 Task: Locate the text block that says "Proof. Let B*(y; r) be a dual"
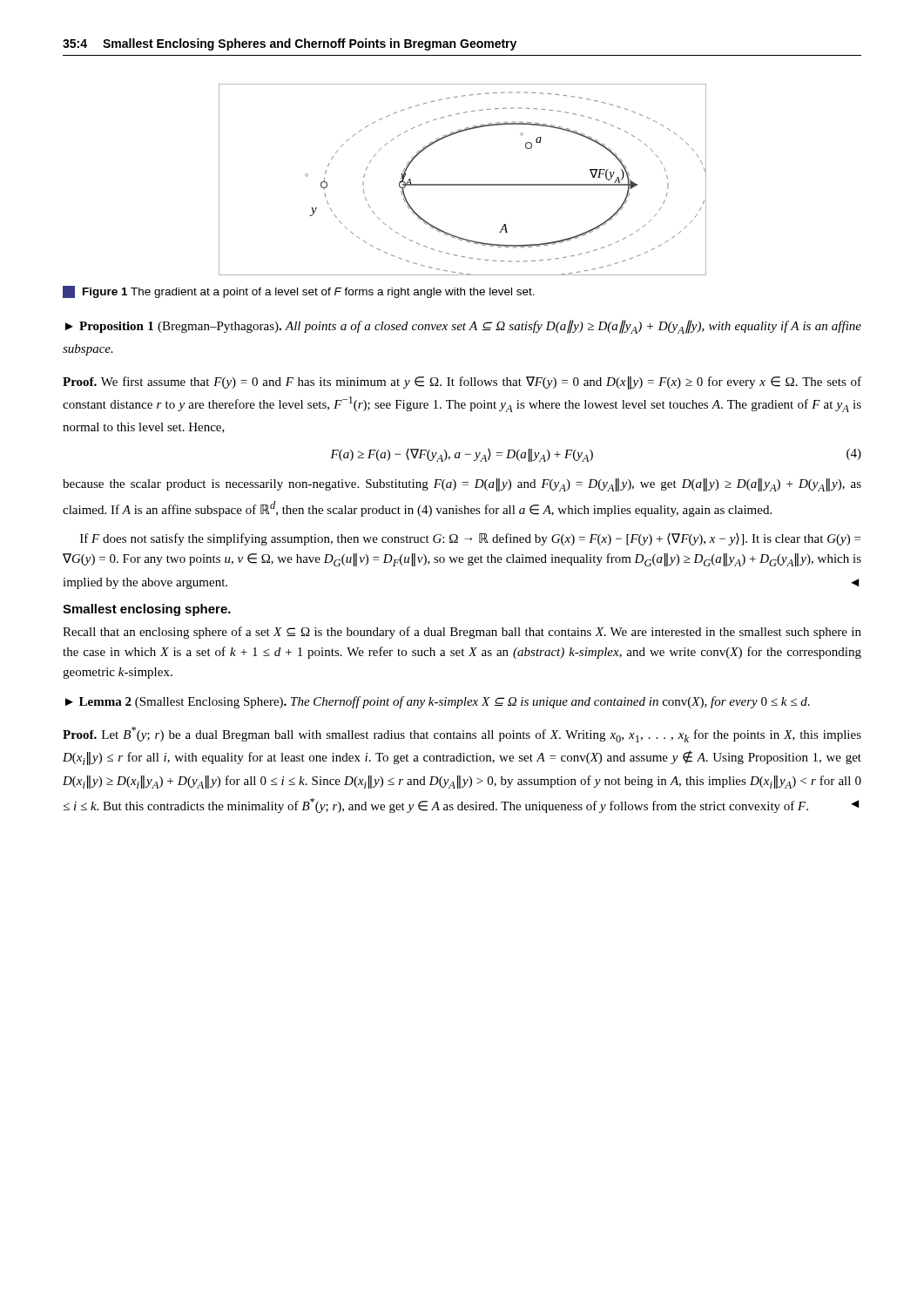click(462, 769)
